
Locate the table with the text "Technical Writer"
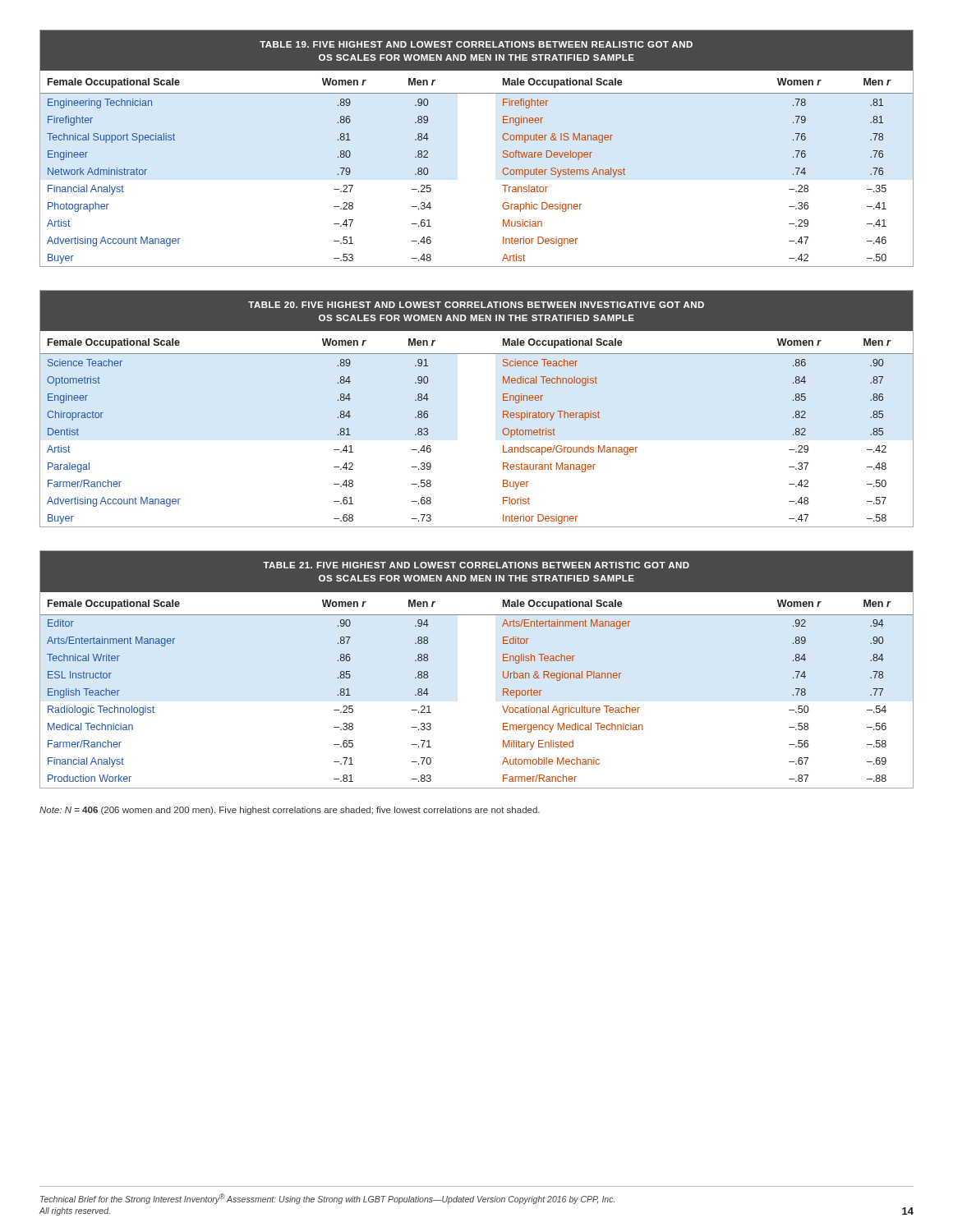(x=476, y=669)
